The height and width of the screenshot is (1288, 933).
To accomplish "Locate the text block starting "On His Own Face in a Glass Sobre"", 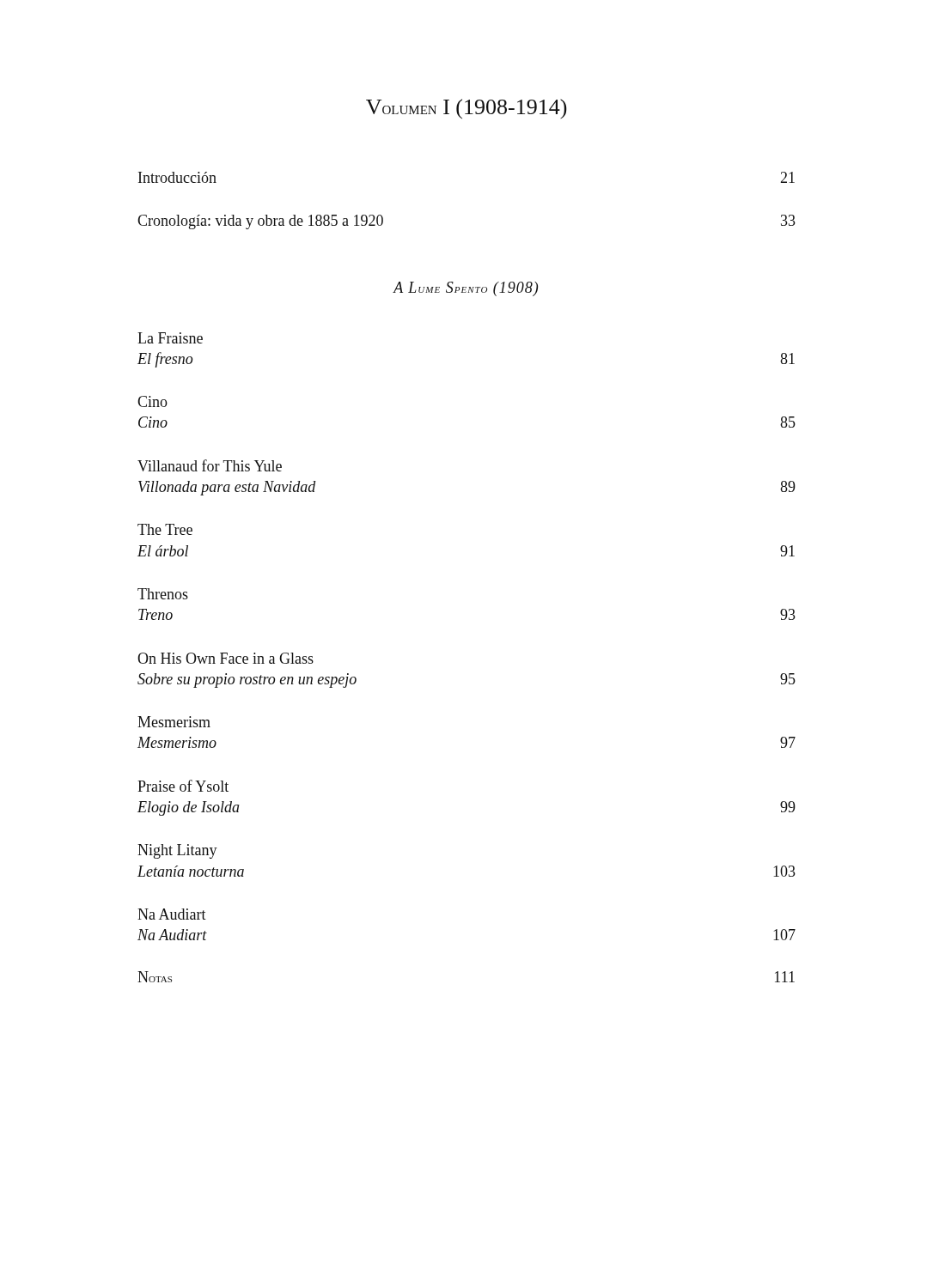I will click(x=226, y=658).
